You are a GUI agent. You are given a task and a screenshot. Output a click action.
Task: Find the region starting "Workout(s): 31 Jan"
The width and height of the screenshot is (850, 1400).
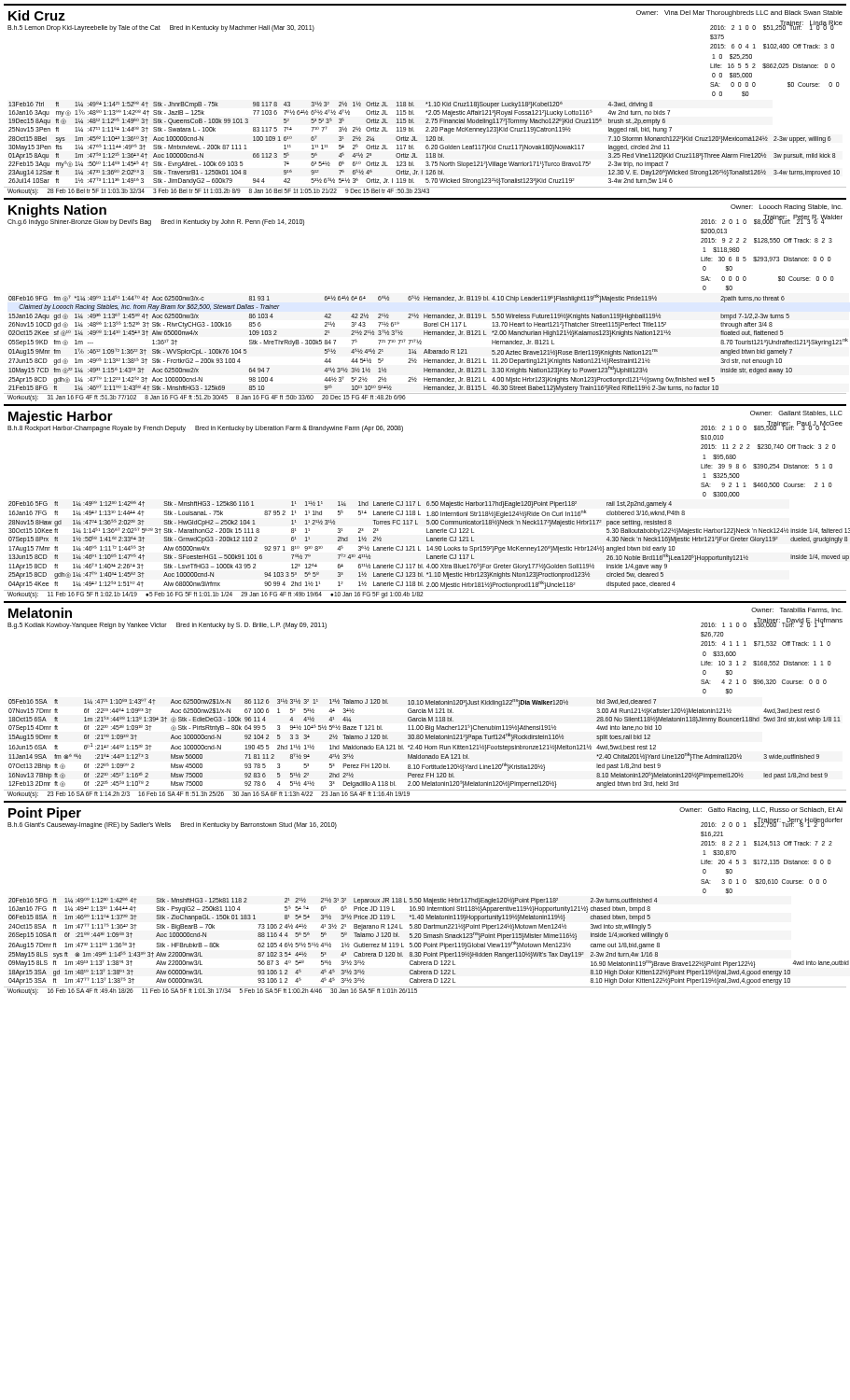pos(207,397)
